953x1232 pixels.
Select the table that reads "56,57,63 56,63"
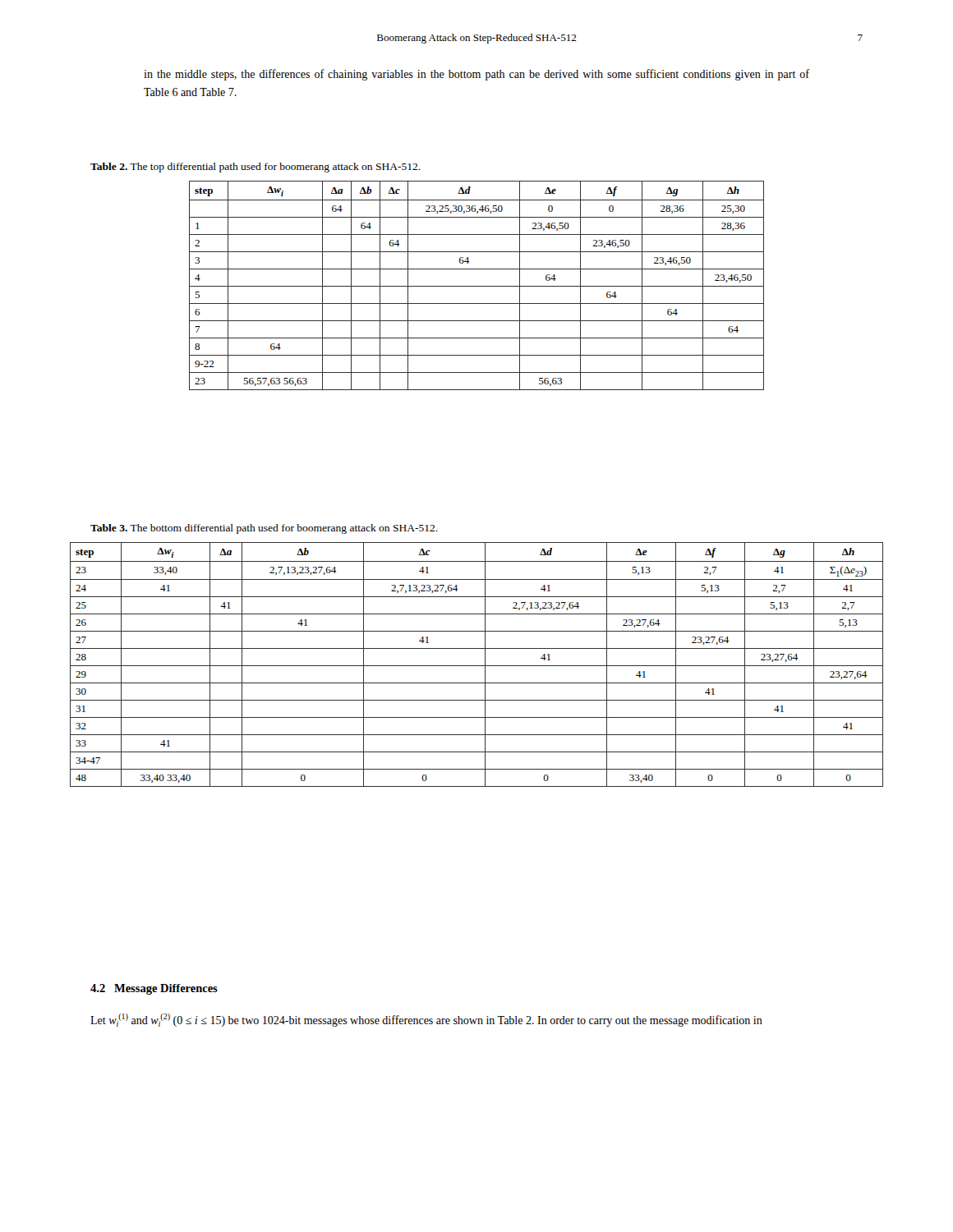pos(476,285)
